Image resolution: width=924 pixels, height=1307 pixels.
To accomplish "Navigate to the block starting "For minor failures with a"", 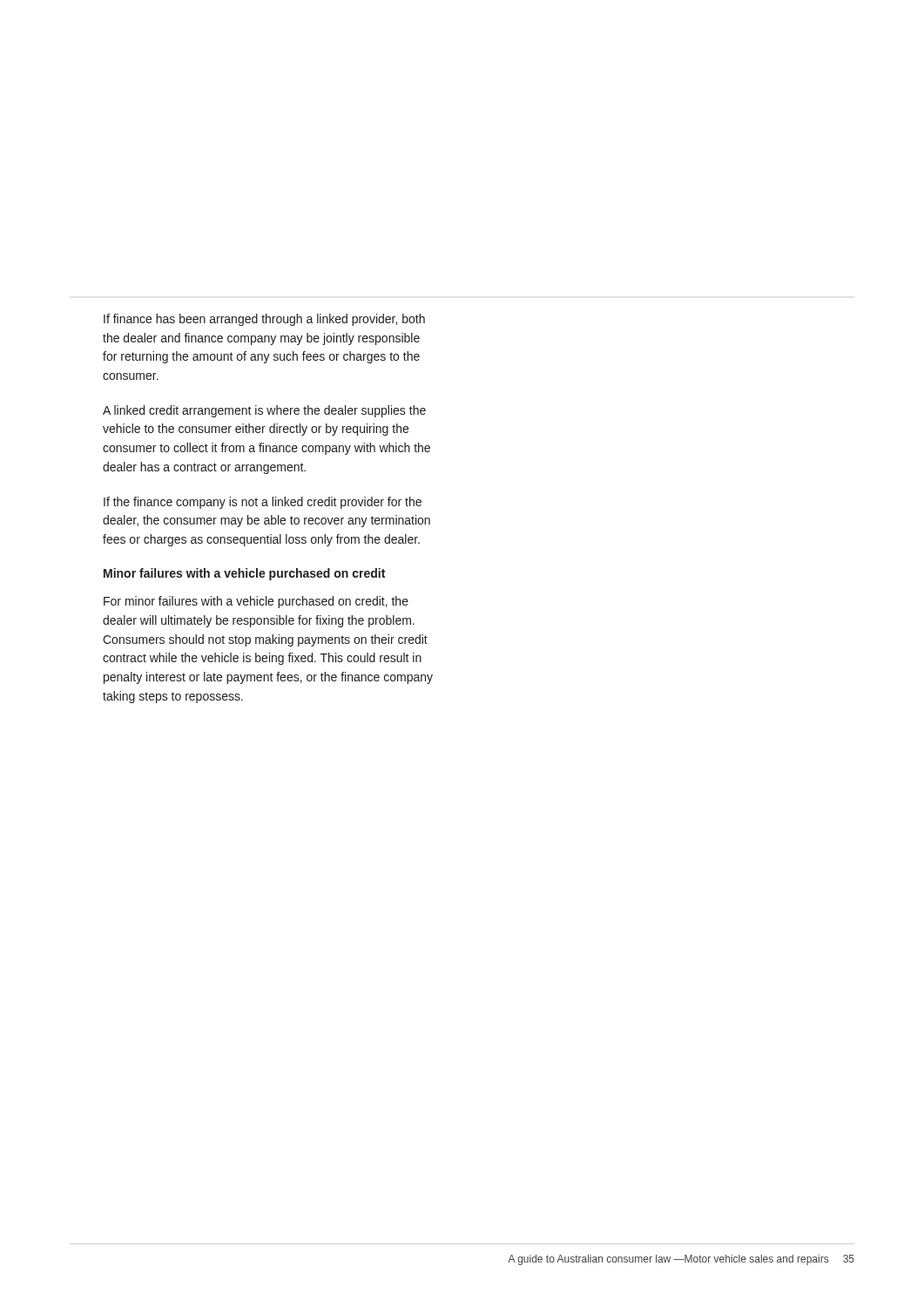I will [268, 649].
